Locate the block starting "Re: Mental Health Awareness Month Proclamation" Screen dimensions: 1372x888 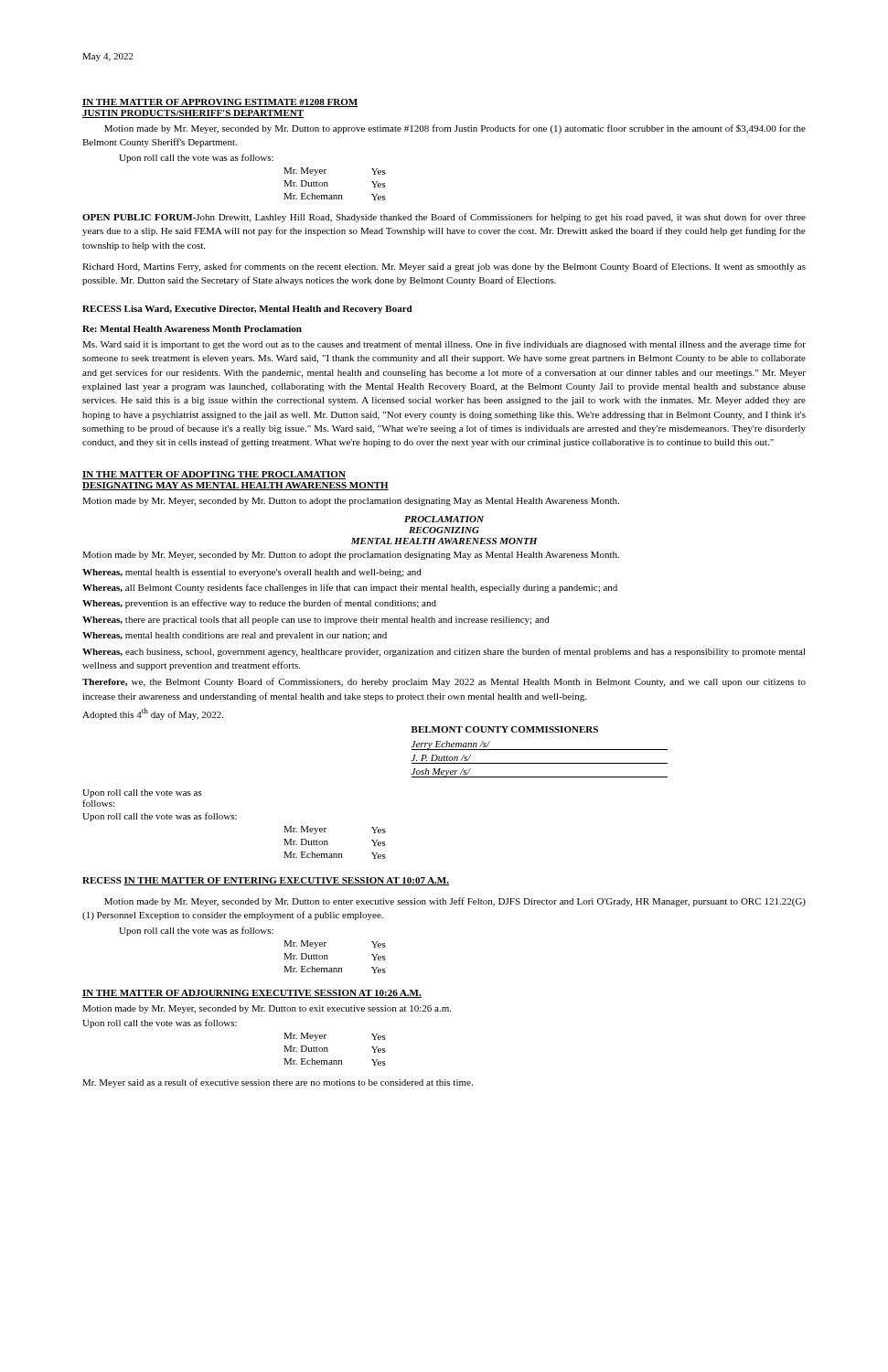[x=192, y=328]
